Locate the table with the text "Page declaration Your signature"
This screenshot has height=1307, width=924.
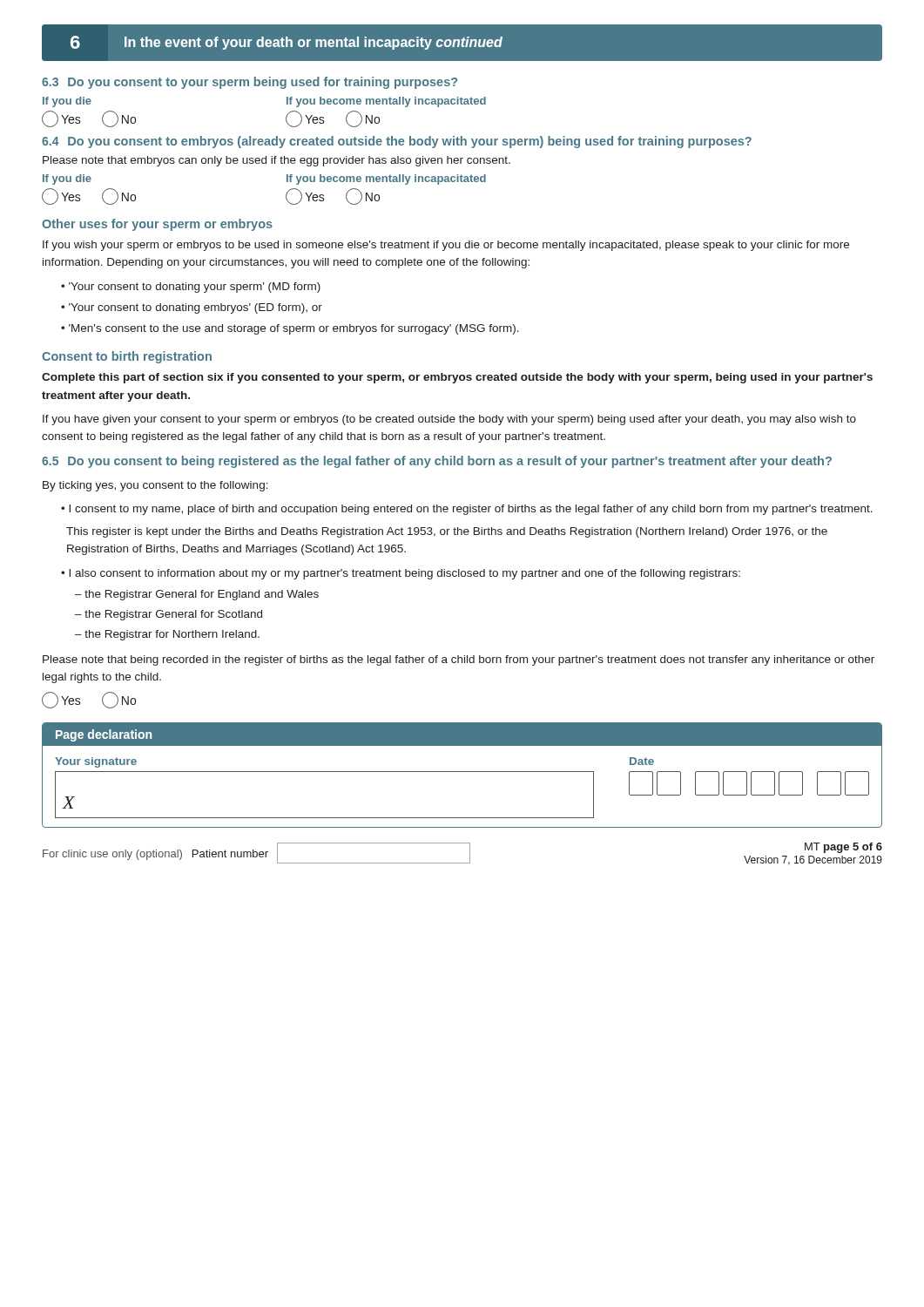point(462,775)
